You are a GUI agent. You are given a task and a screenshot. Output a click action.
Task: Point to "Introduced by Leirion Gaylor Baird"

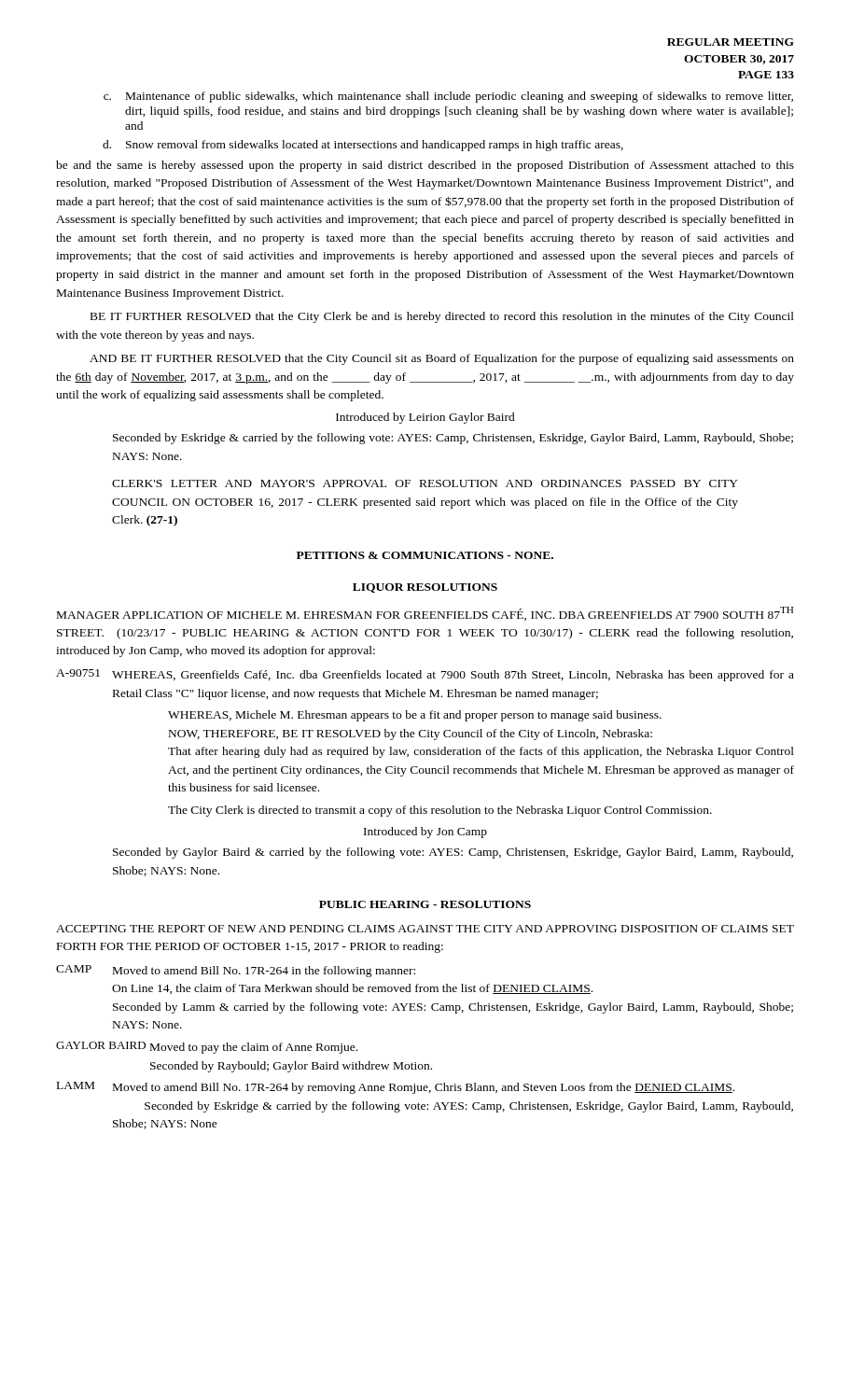425,417
